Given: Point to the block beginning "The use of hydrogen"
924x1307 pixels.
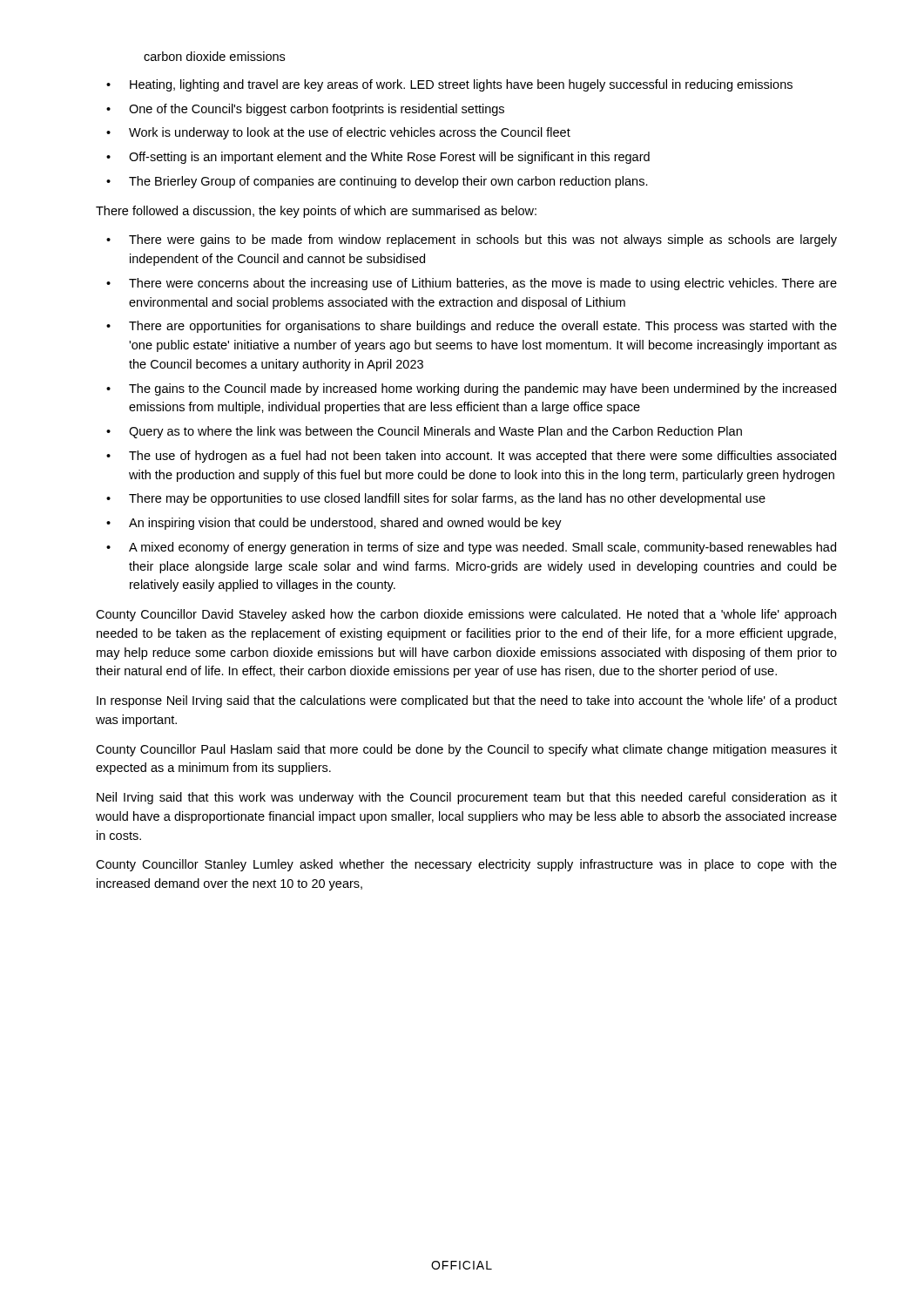Looking at the screenshot, I should click(483, 465).
